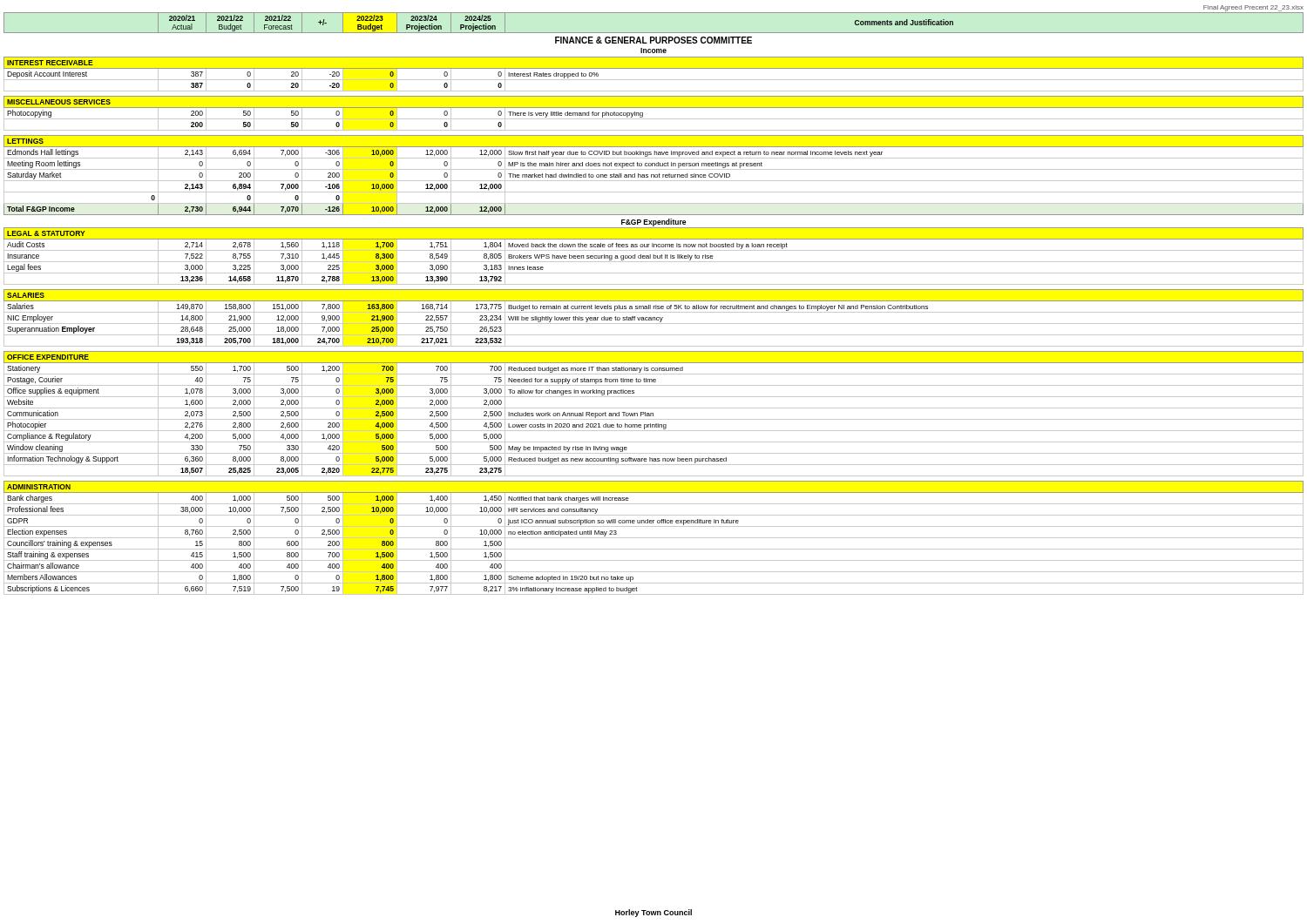Click on the table containing "no election anticipated"
The width and height of the screenshot is (1307, 924).
(654, 303)
